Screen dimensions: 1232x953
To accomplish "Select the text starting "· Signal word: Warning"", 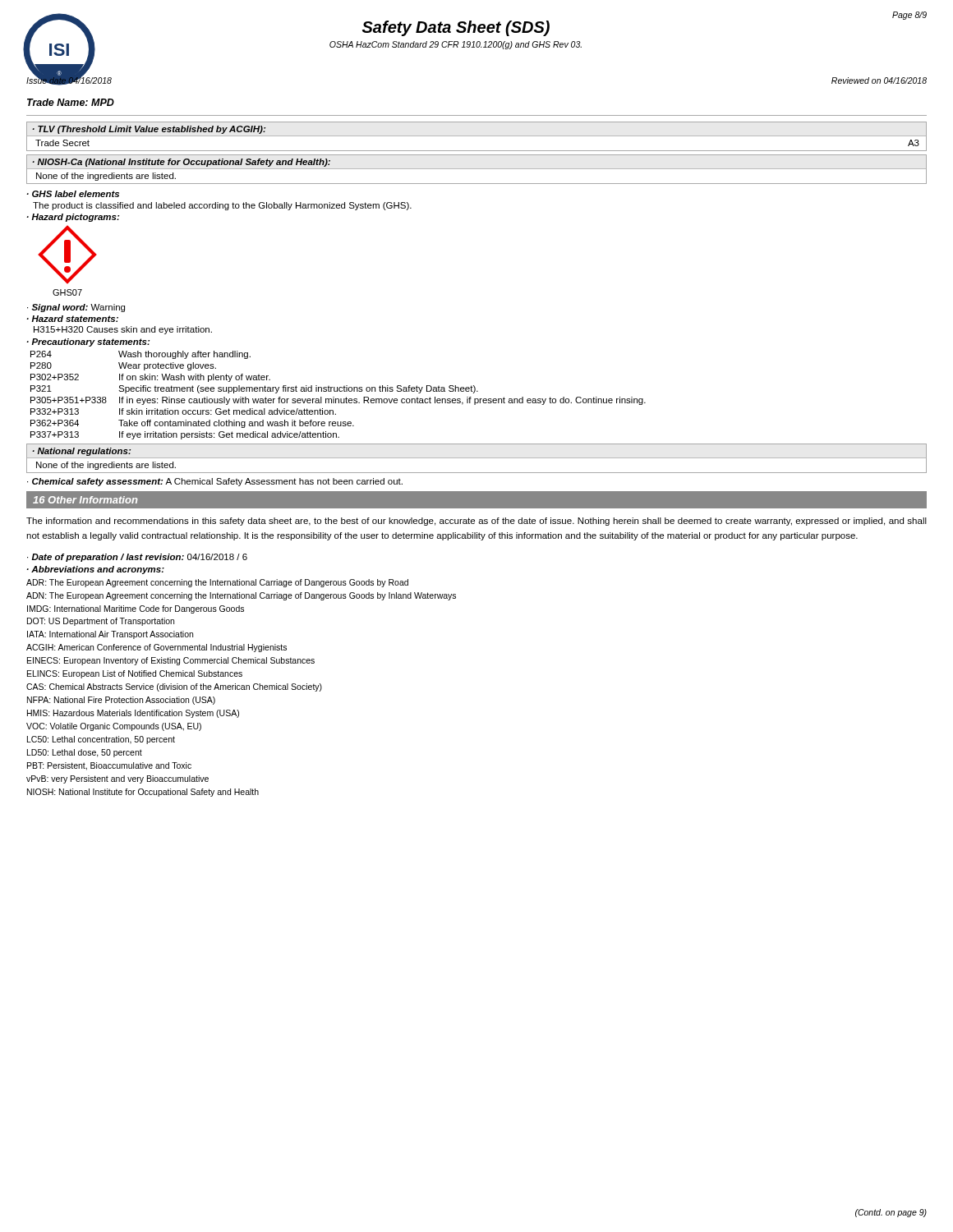I will 76,307.
